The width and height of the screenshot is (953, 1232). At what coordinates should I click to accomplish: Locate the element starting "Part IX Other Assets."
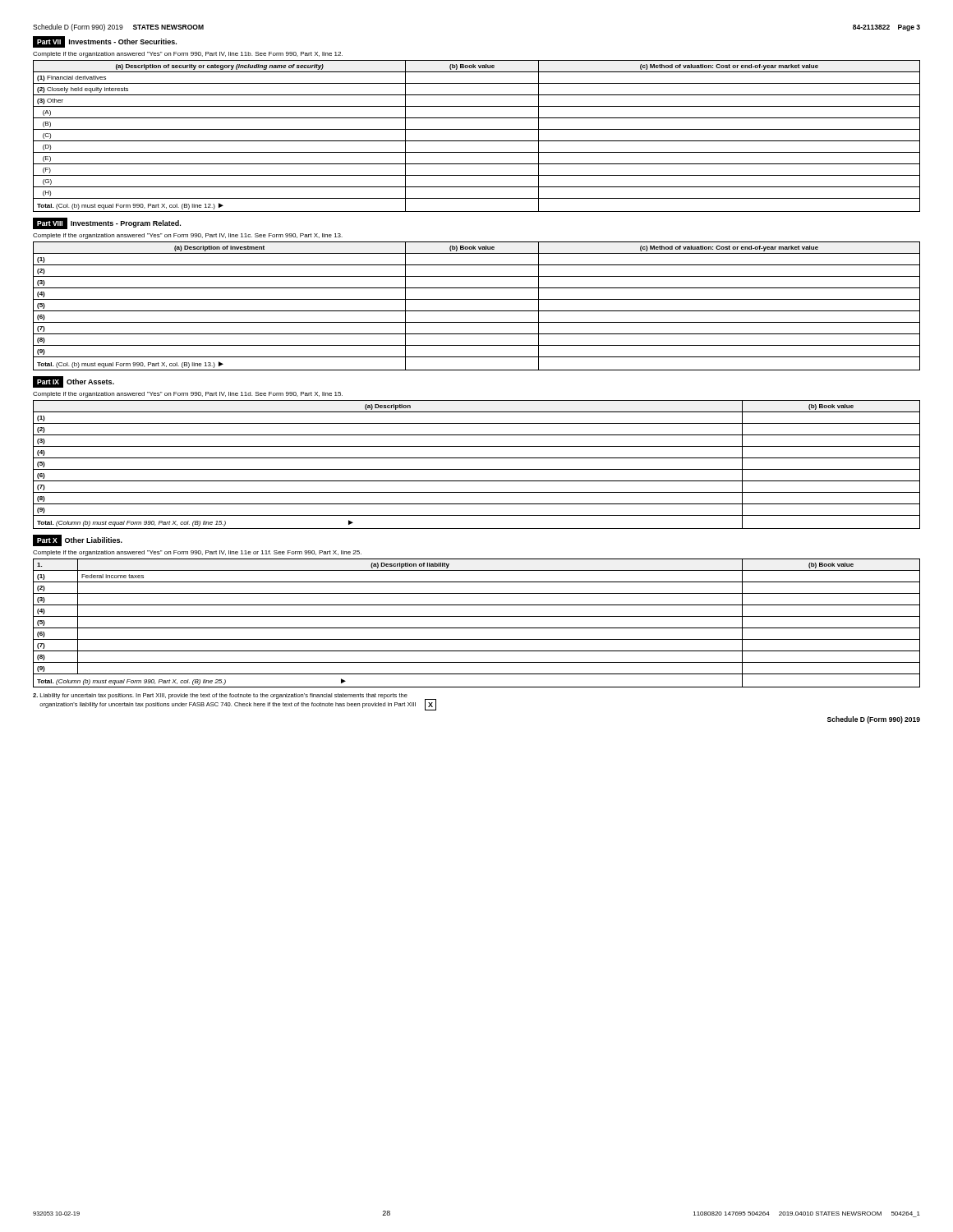(74, 382)
